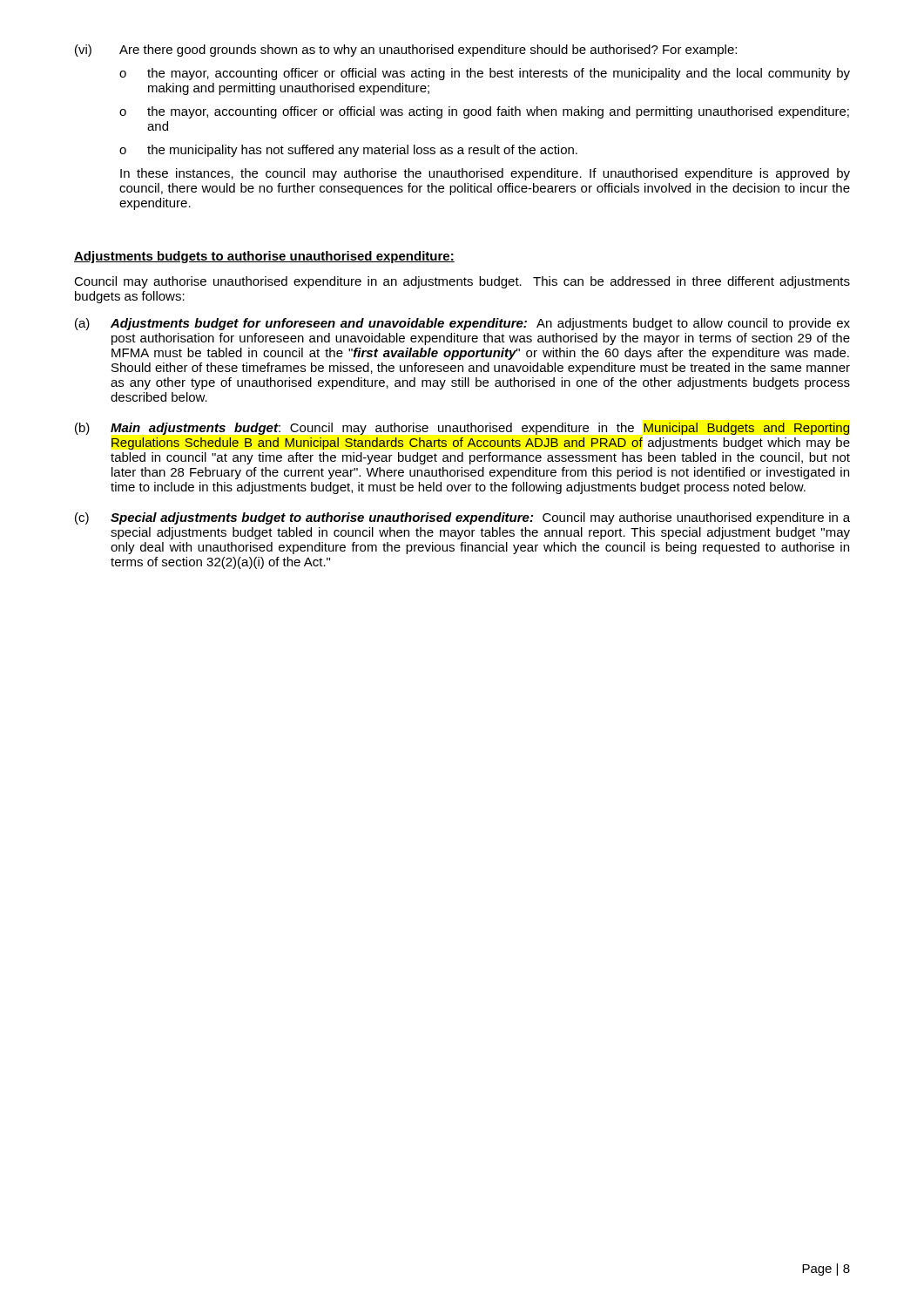Find the block on this page that starts "(vi) Are there"
The image size is (924, 1307).
462,49
